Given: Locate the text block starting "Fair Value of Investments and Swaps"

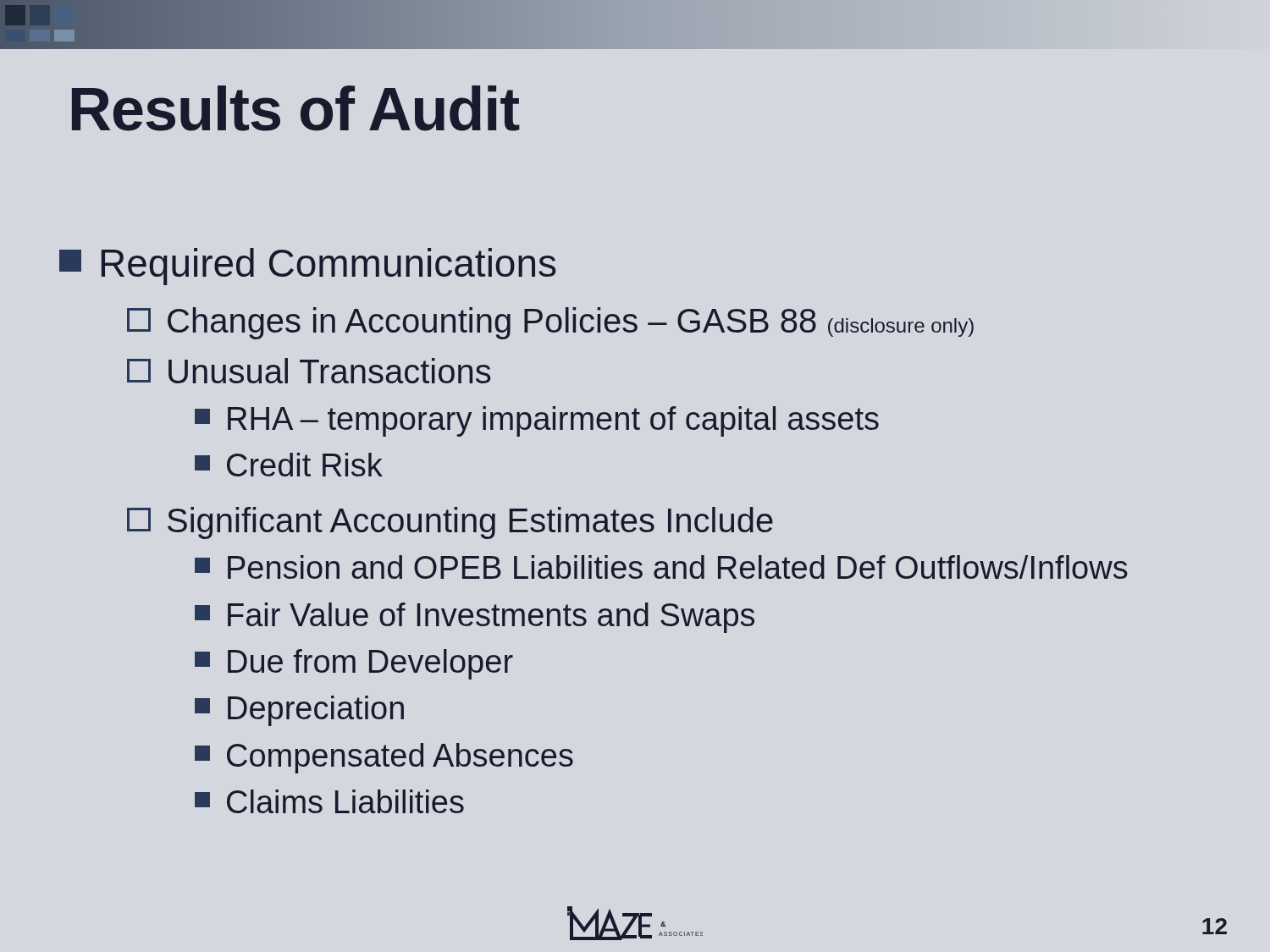Looking at the screenshot, I should (475, 616).
